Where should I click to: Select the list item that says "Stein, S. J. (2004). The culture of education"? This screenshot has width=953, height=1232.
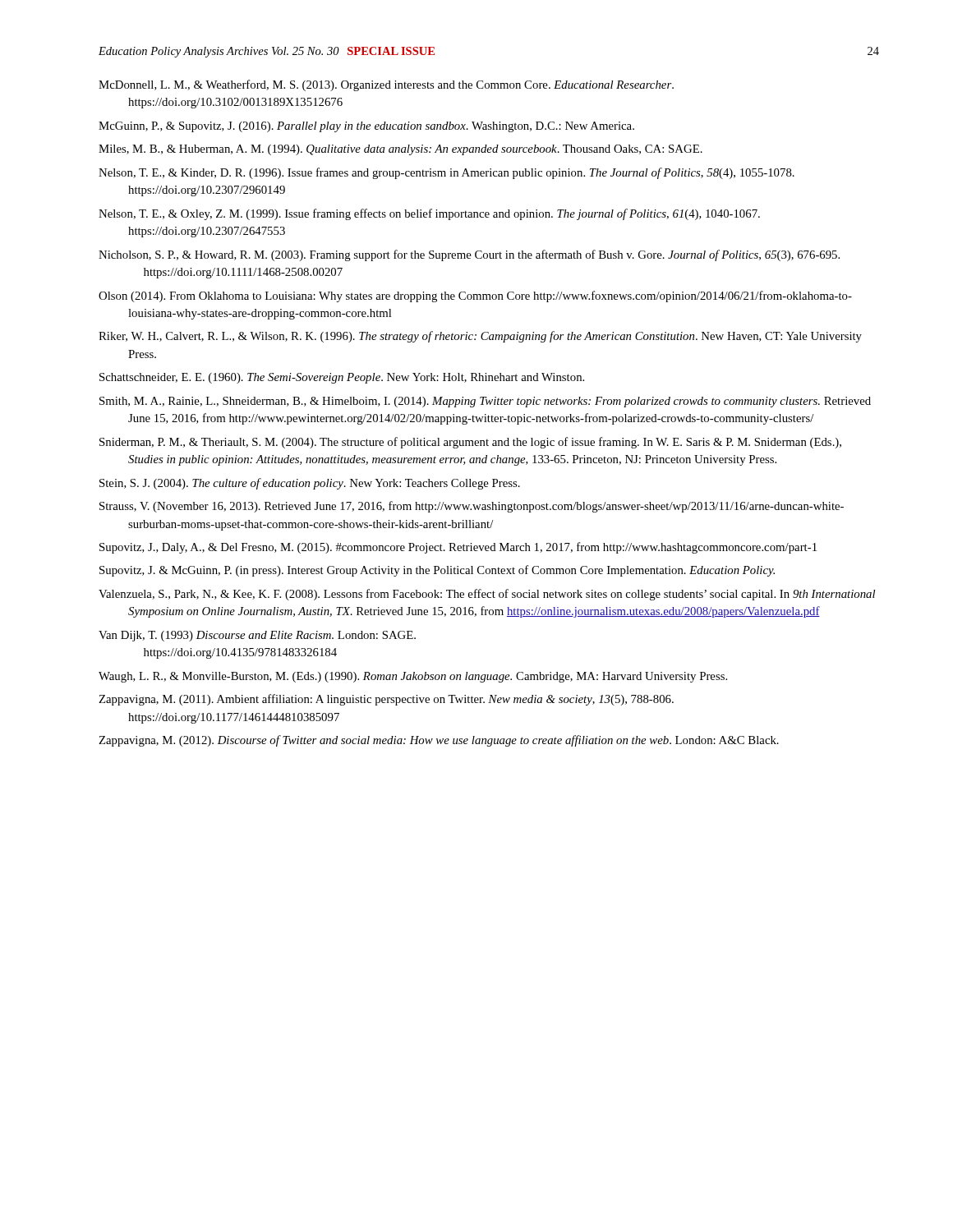point(309,483)
